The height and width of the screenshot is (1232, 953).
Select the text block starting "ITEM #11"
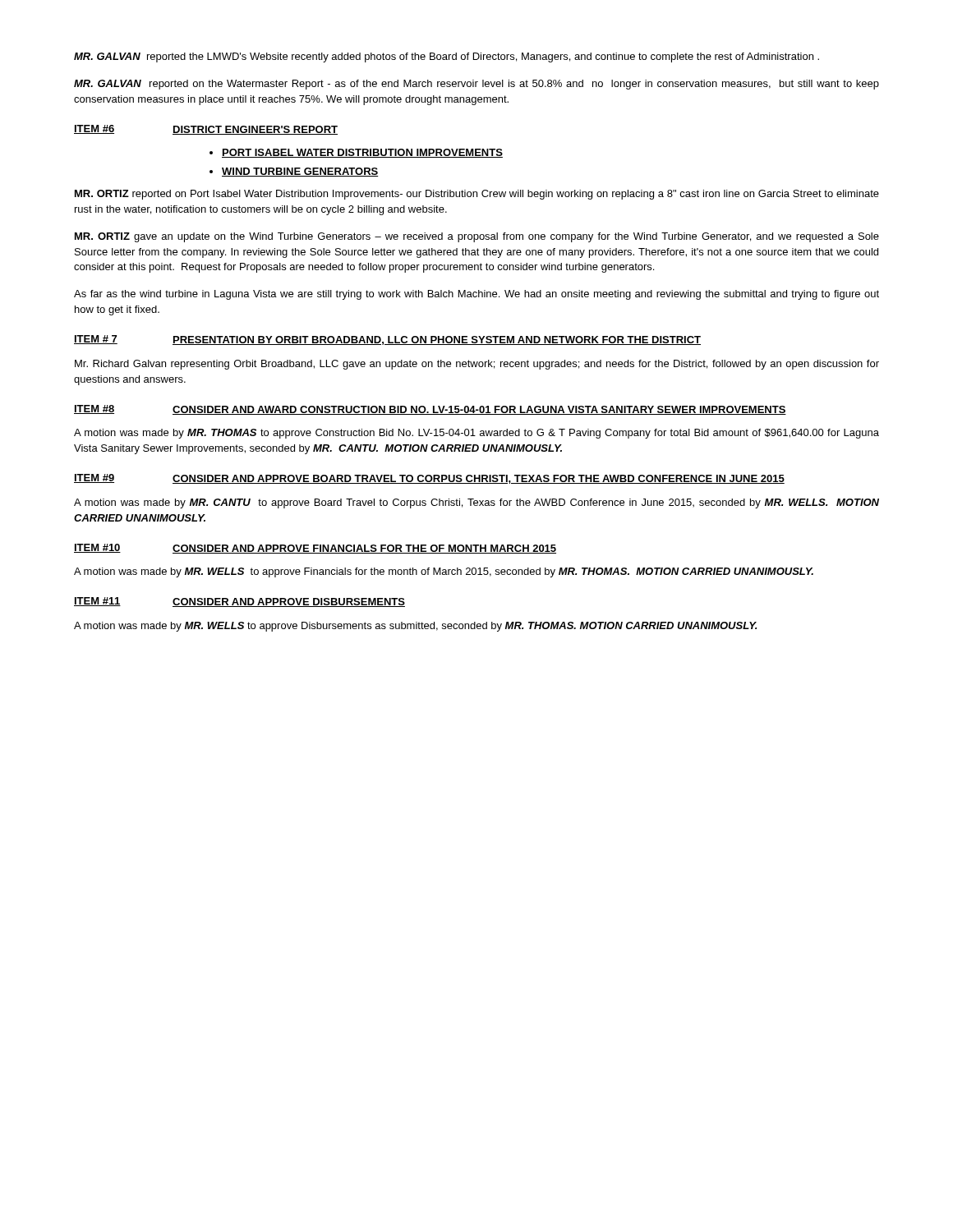pyautogui.click(x=97, y=601)
